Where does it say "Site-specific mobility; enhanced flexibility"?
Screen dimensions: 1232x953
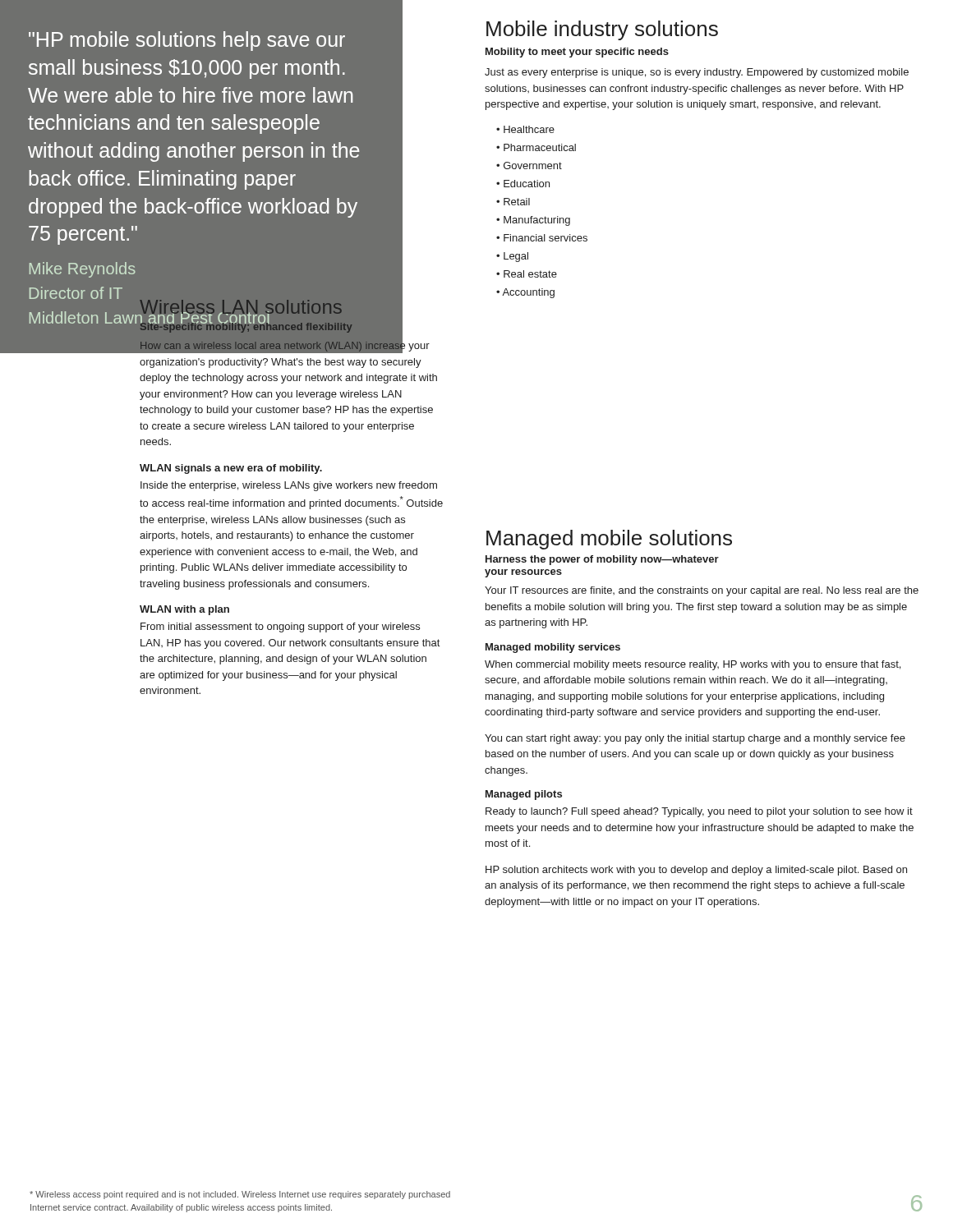point(246,326)
